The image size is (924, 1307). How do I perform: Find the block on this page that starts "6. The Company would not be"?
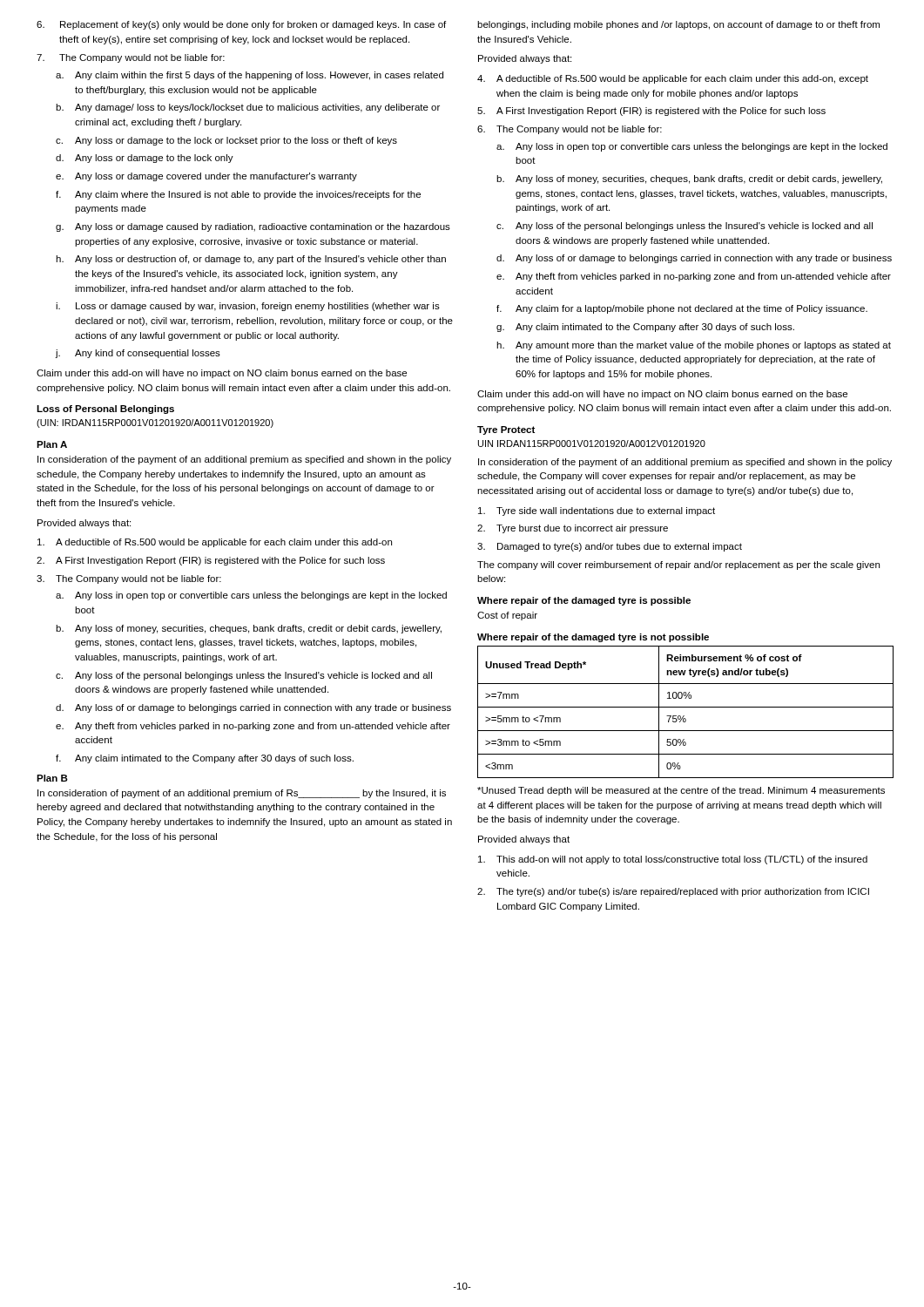570,129
